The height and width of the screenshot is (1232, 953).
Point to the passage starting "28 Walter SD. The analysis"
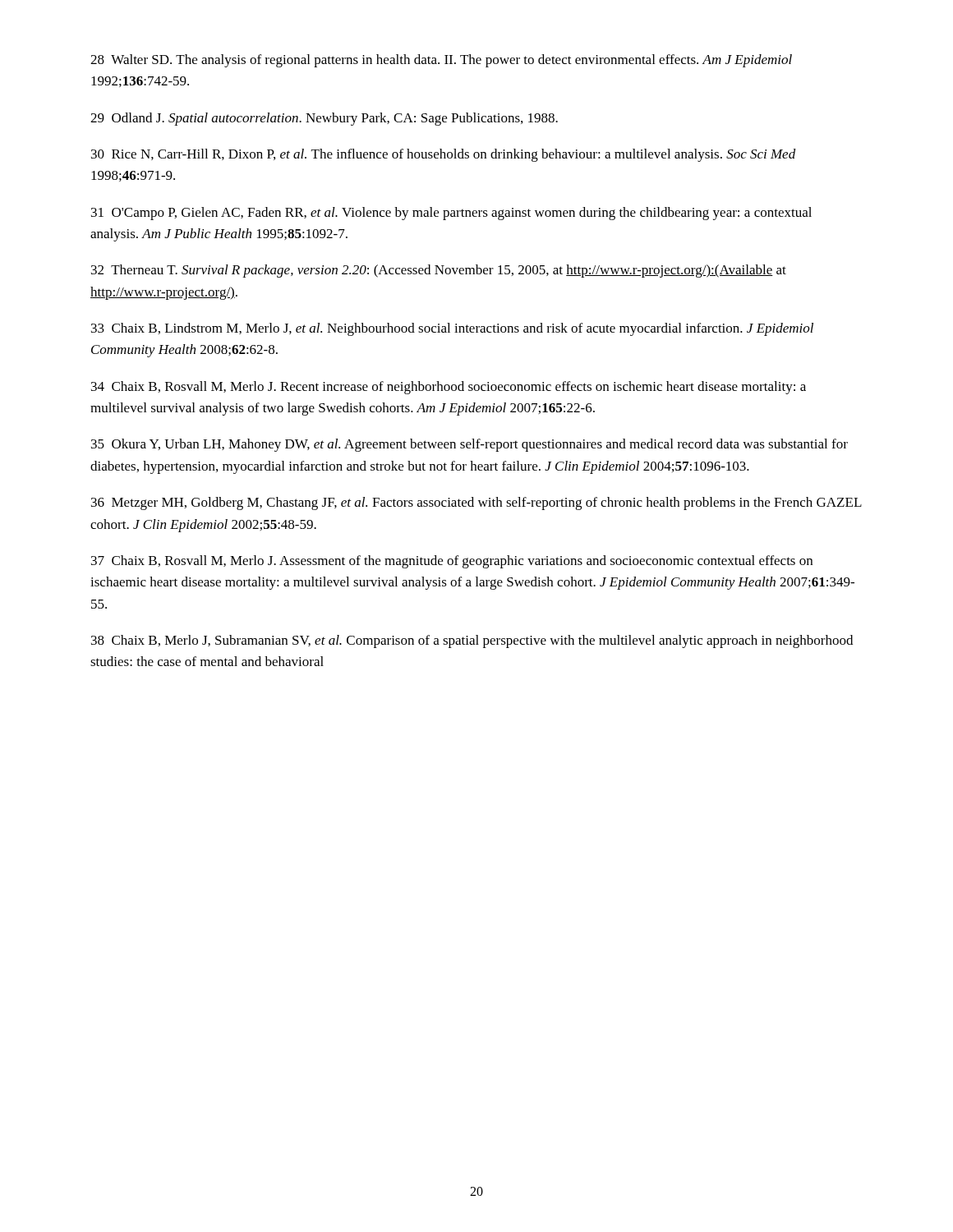point(441,70)
